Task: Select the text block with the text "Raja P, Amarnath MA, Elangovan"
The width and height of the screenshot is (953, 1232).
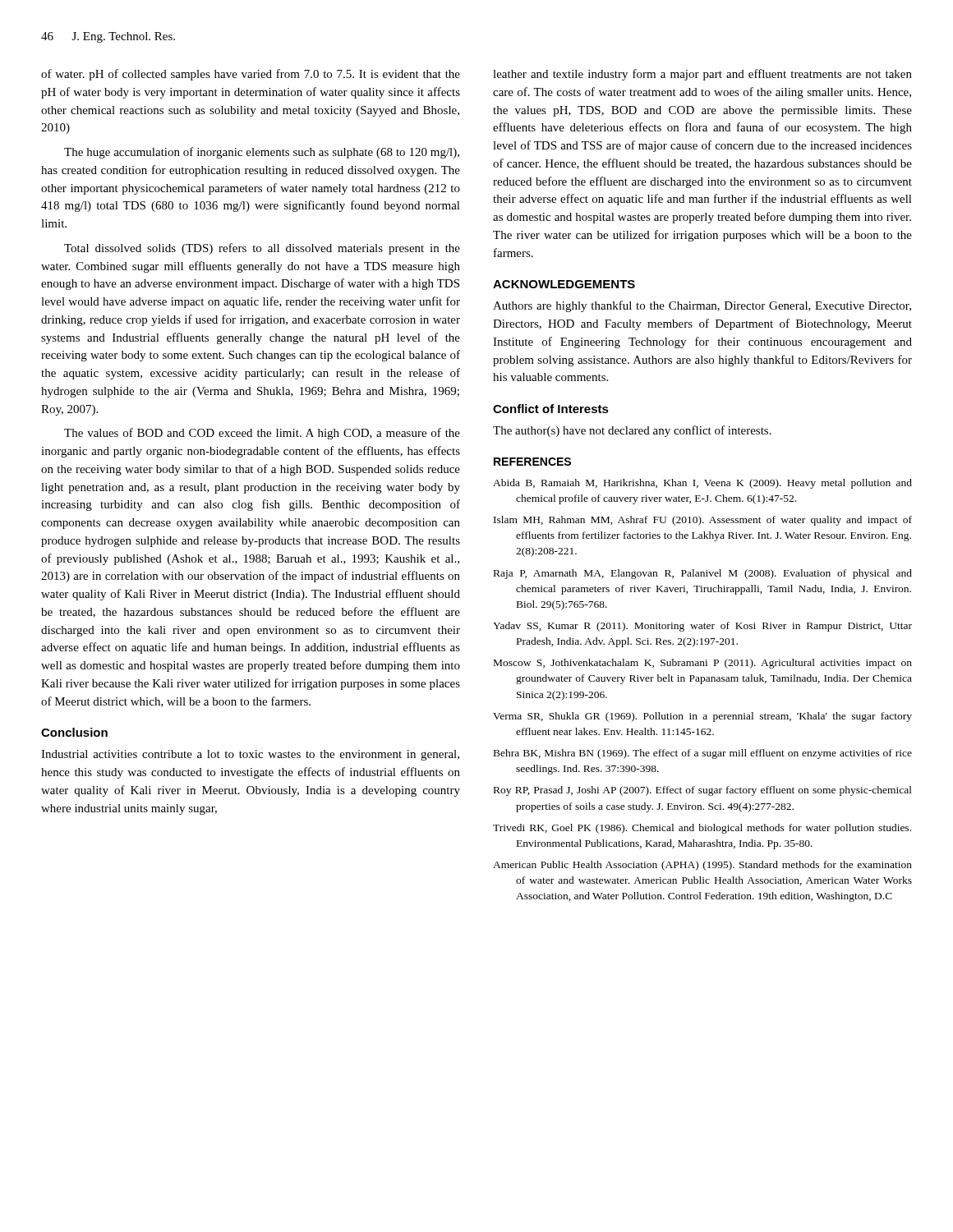Action: click(x=702, y=588)
